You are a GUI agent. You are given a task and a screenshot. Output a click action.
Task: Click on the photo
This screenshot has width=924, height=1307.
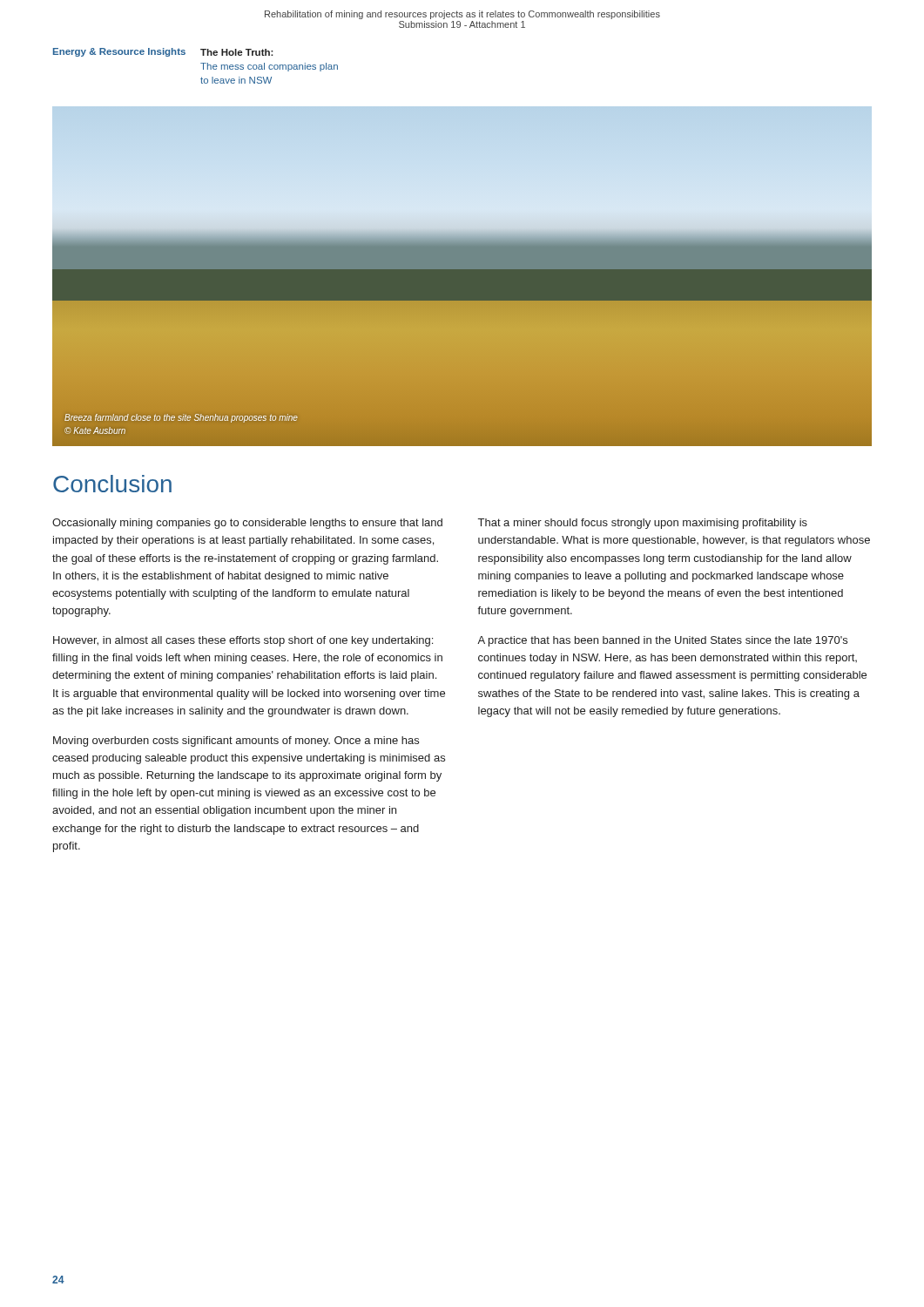(462, 276)
